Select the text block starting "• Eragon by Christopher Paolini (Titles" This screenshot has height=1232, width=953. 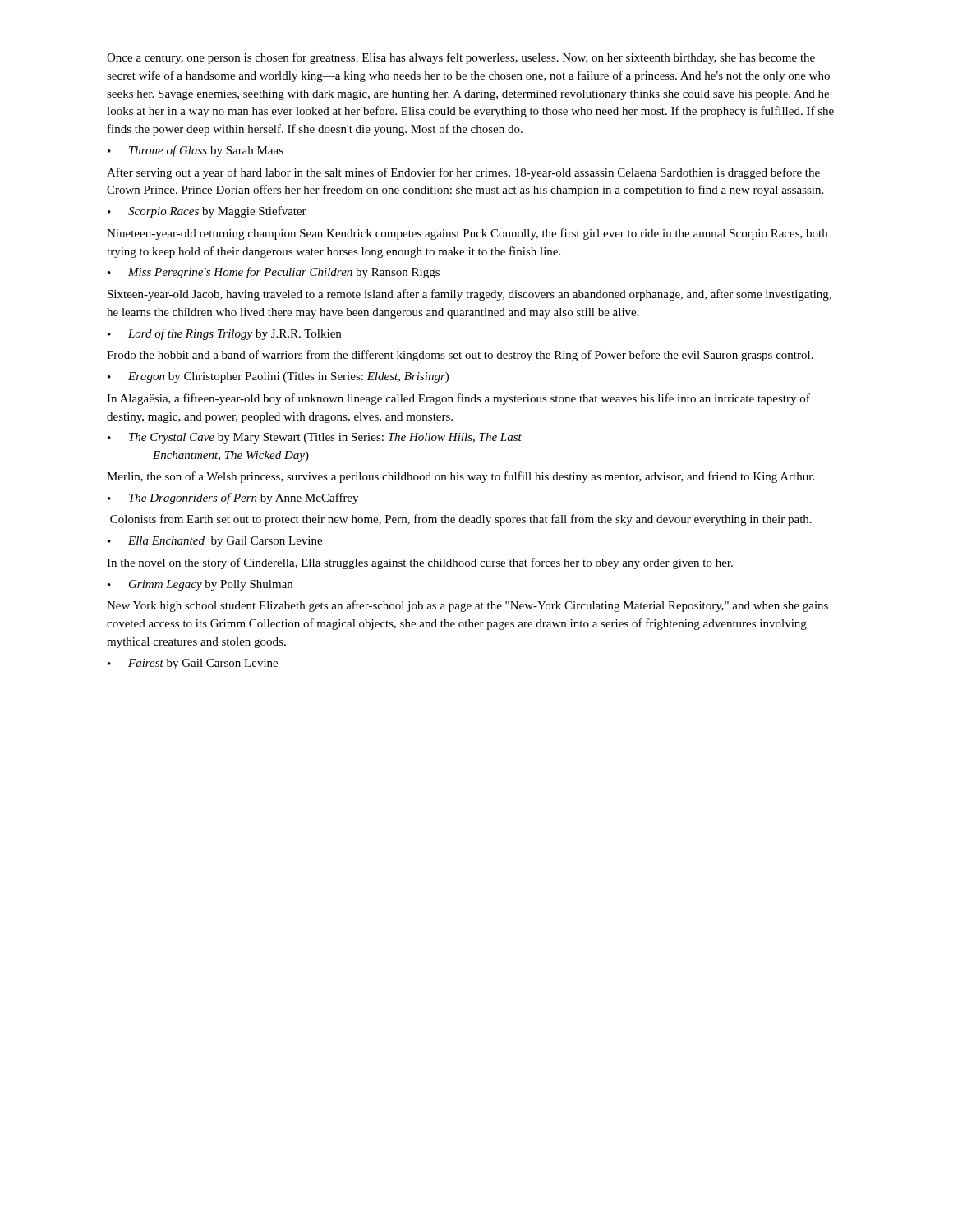(278, 377)
